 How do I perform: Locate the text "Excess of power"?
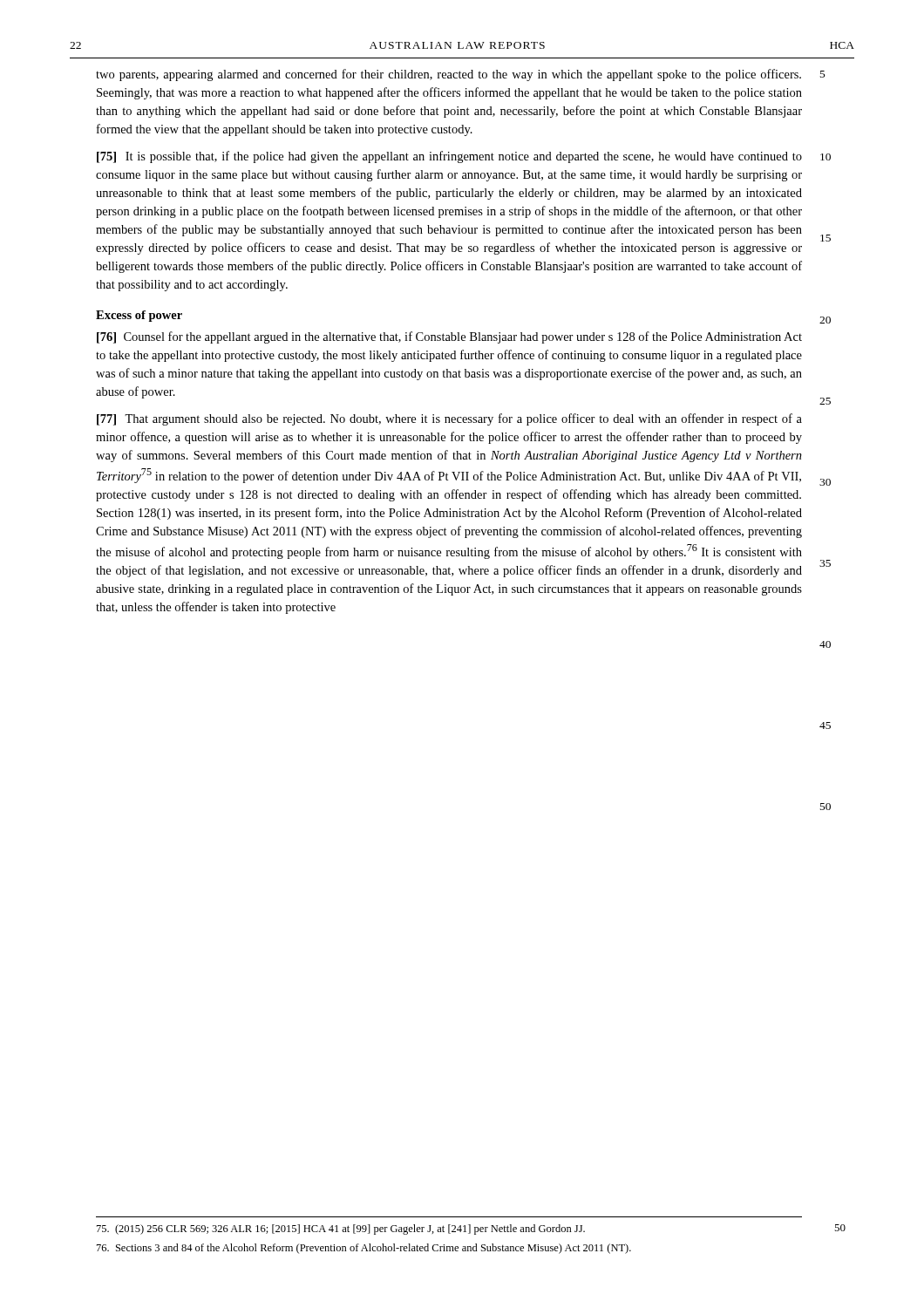[x=139, y=316]
